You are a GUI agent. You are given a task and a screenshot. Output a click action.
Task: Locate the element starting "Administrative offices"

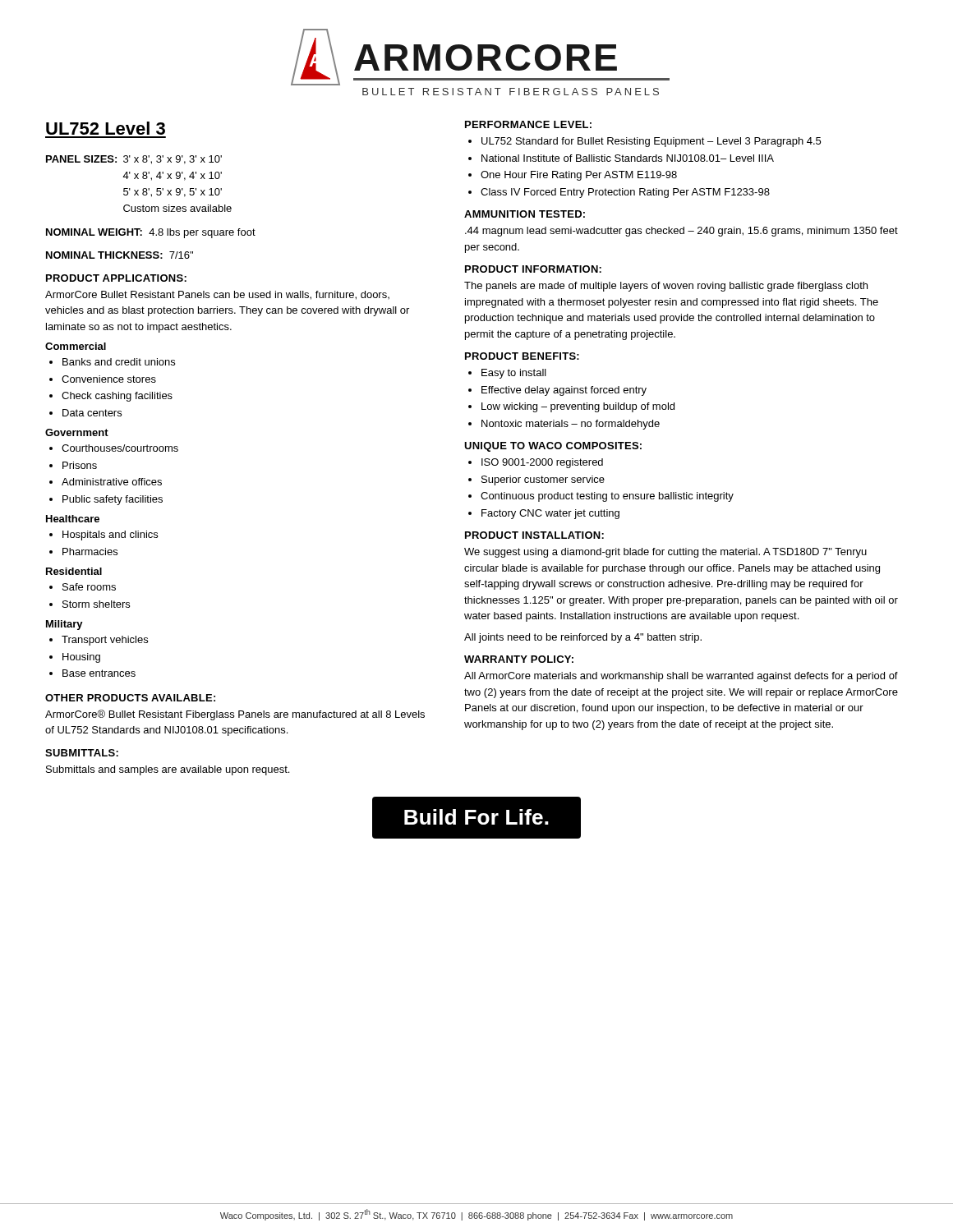pos(112,482)
